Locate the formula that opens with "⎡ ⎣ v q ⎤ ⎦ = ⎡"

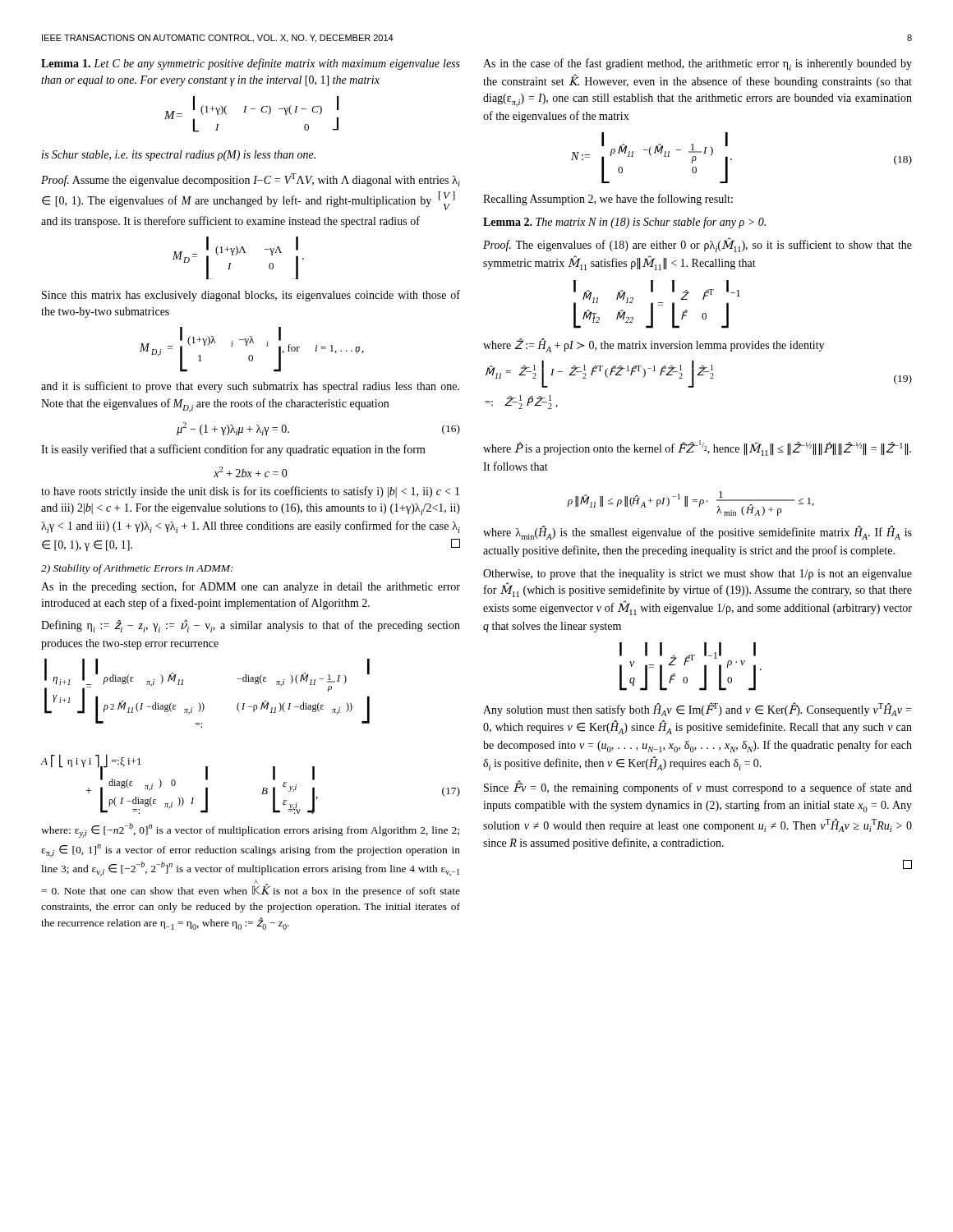698,667
